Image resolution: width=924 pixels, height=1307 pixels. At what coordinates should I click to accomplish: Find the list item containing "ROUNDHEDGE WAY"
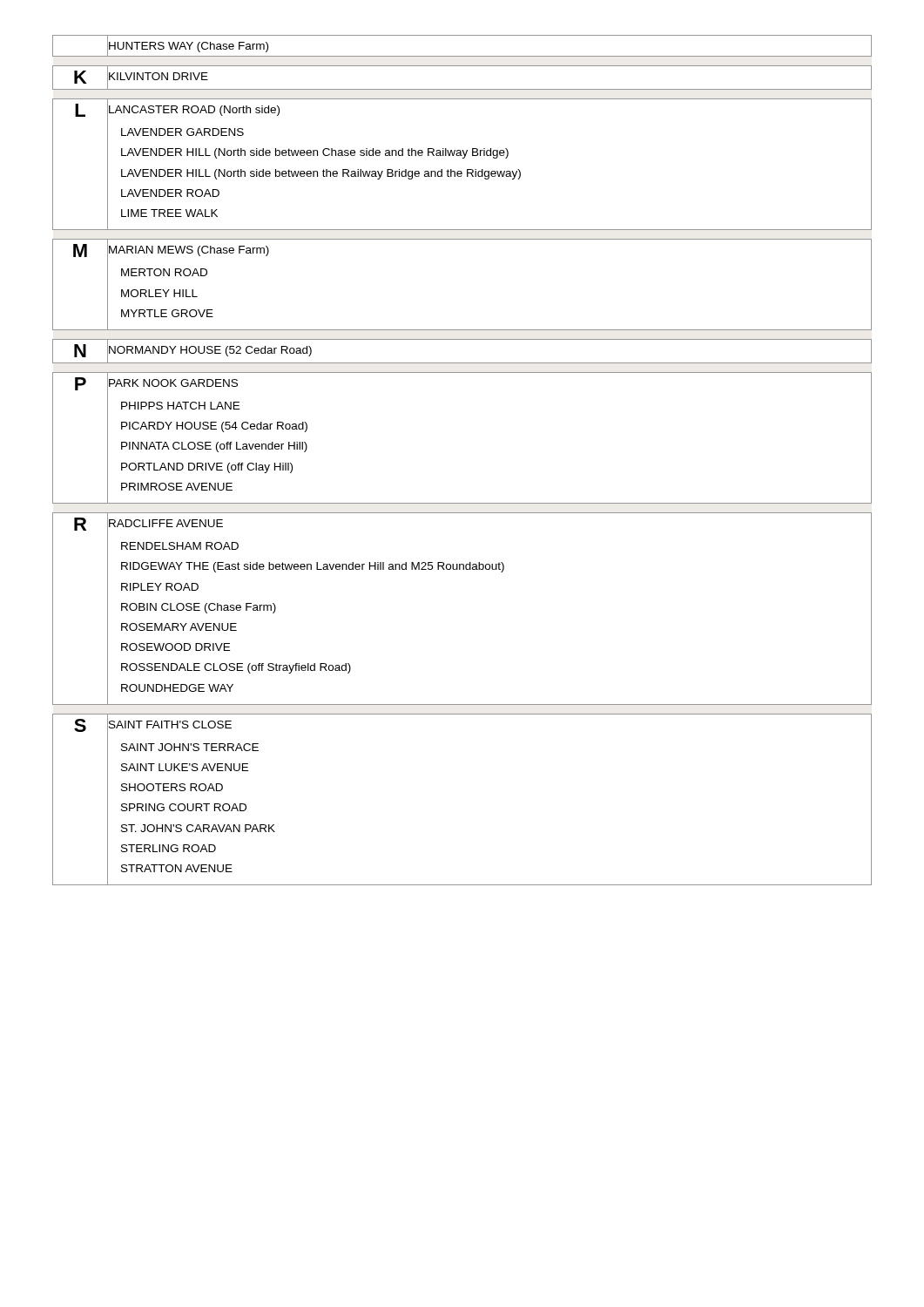177,688
